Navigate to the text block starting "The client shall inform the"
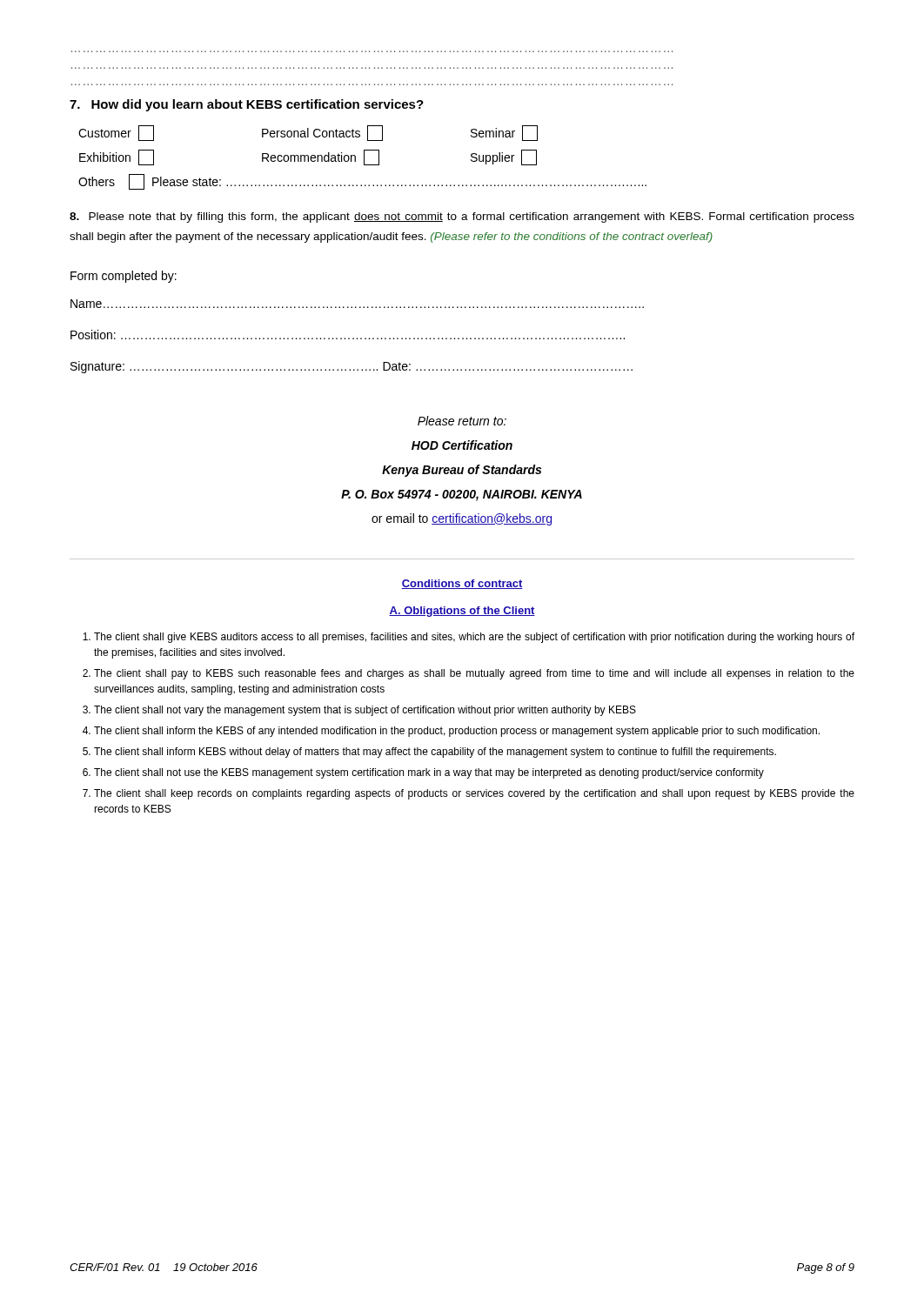This screenshot has height=1305, width=924. pos(457,730)
